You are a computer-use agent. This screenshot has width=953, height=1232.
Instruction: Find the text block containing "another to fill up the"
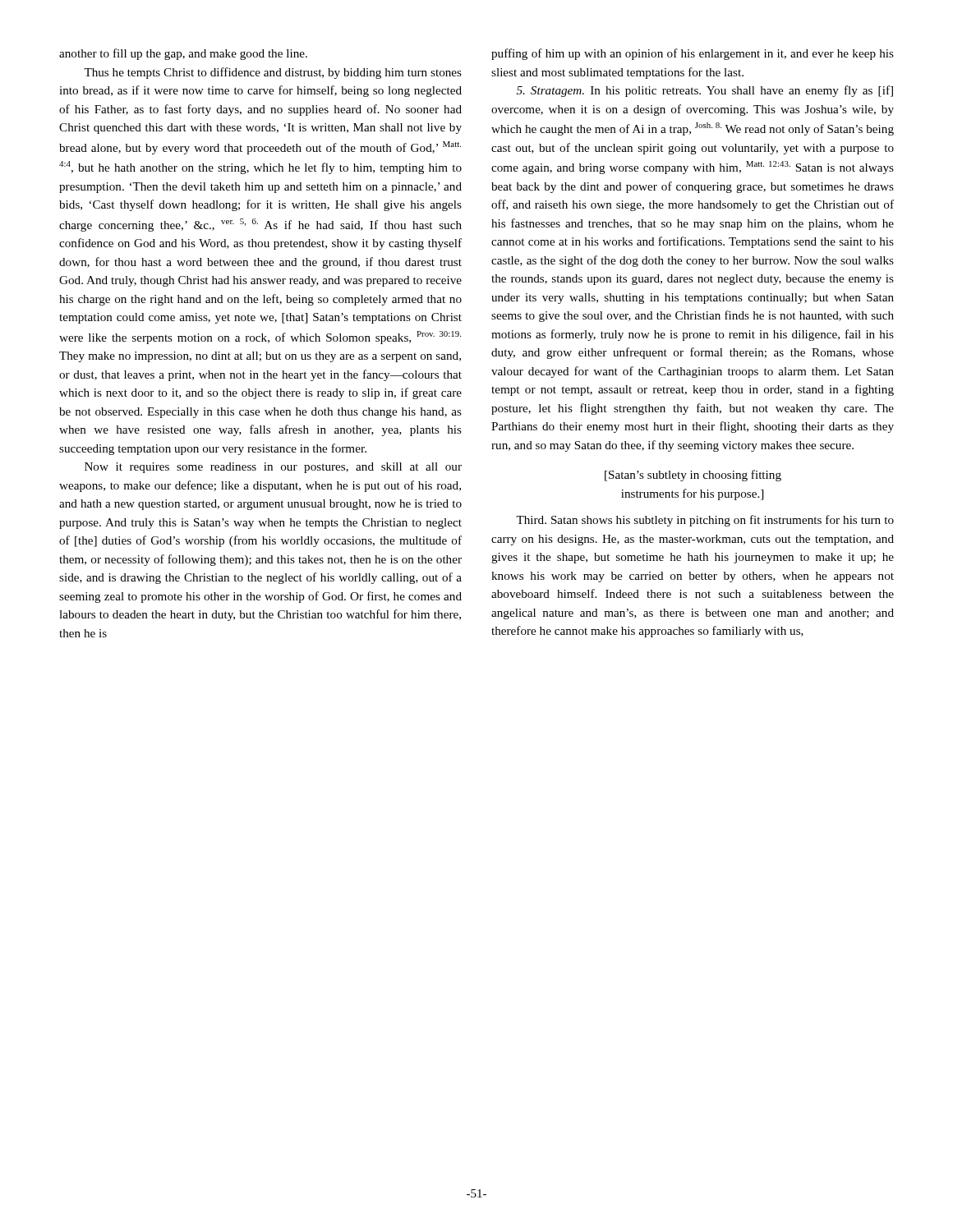click(260, 343)
